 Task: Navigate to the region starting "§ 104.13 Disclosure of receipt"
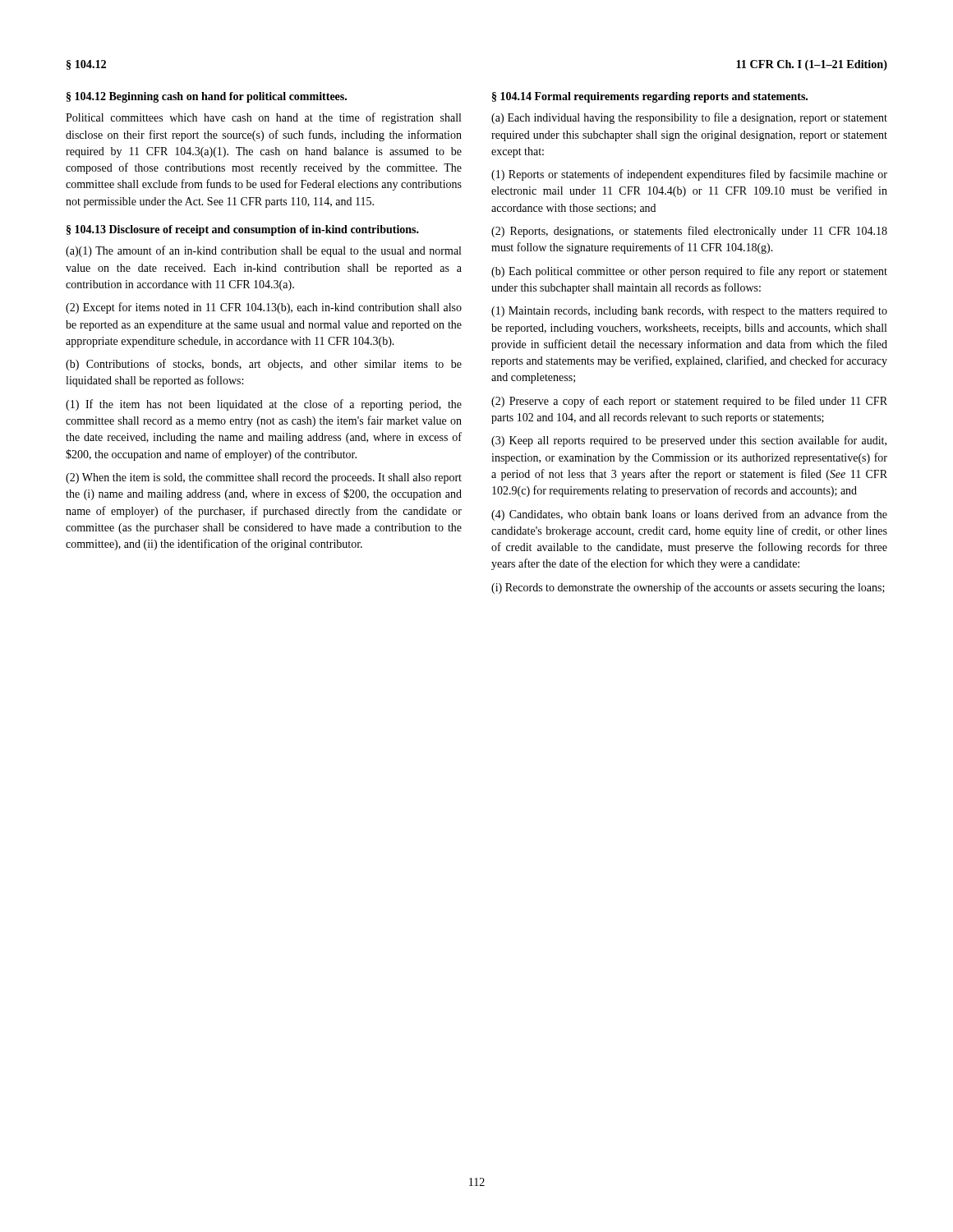click(242, 230)
